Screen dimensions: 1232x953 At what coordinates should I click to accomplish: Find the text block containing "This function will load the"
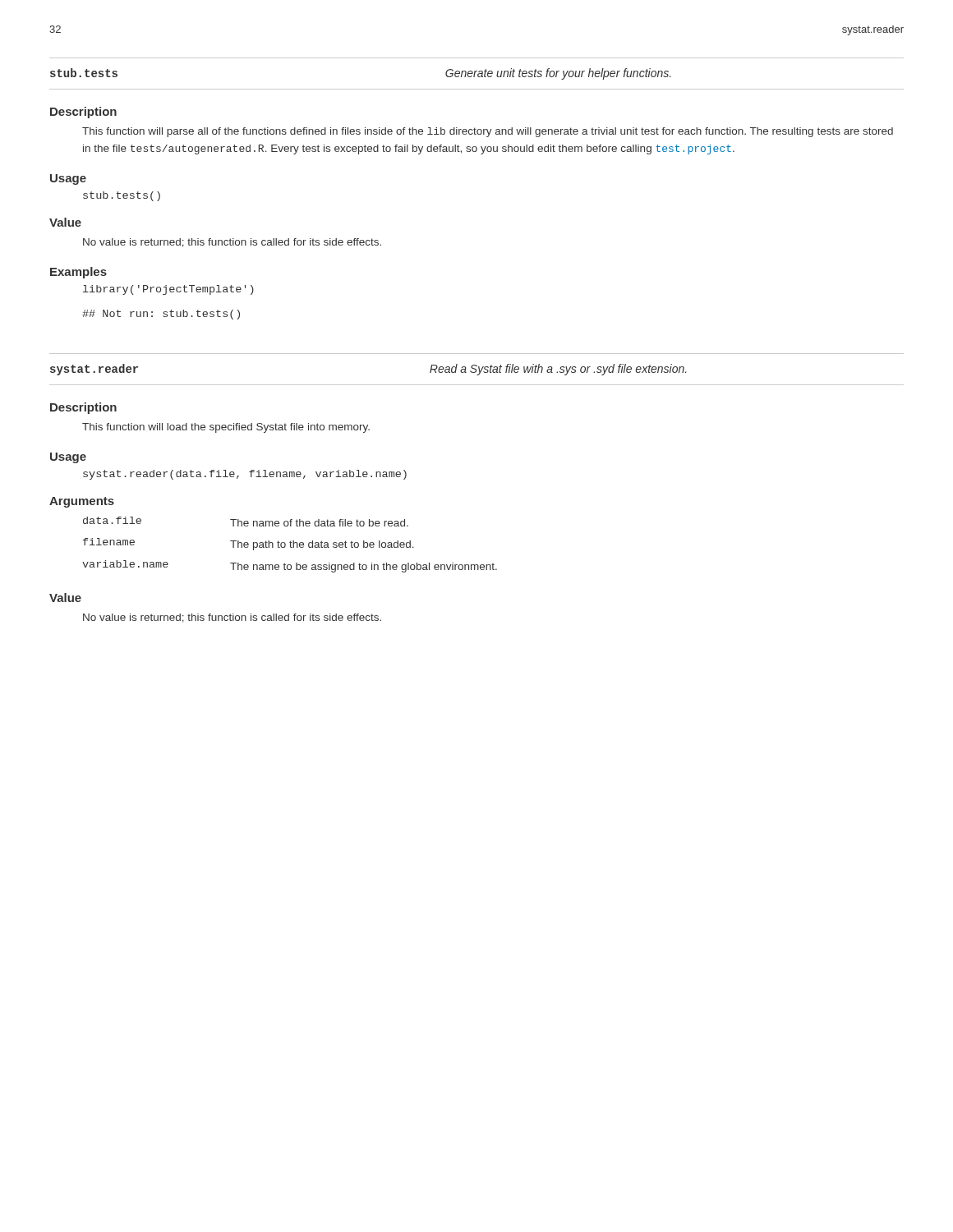pos(226,427)
